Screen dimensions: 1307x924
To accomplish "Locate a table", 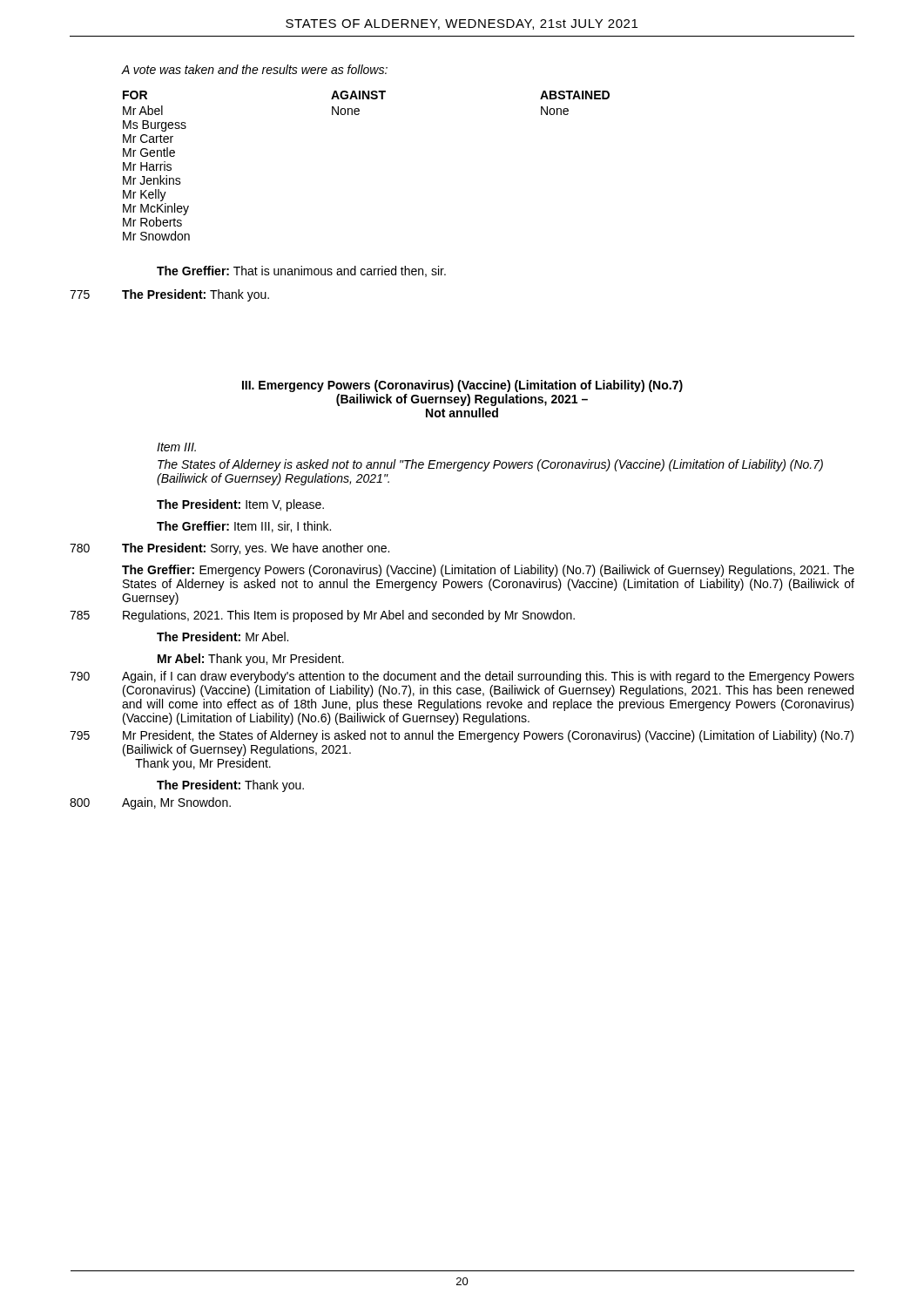I will 488,166.
